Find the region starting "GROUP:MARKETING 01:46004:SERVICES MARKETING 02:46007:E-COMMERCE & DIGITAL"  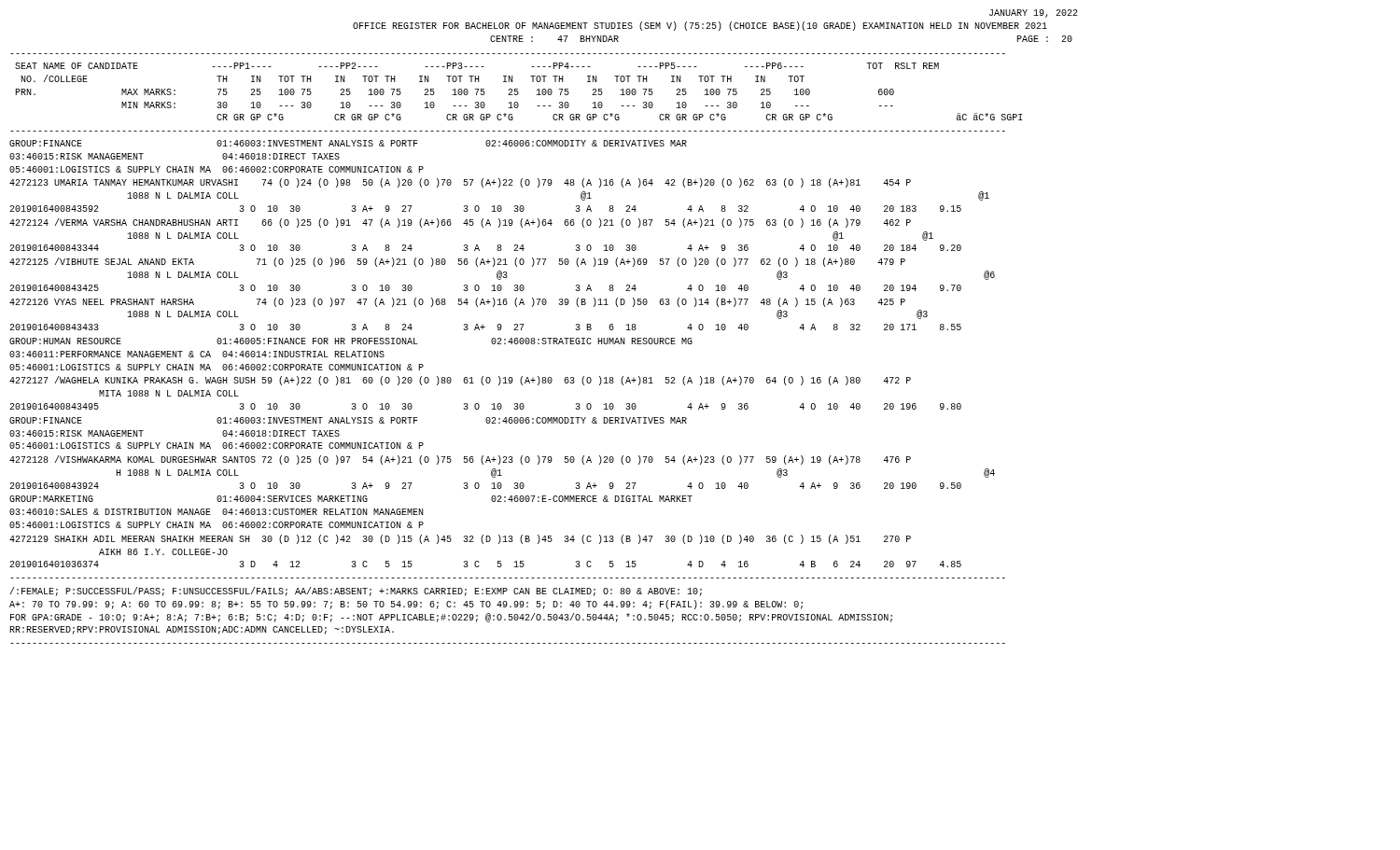click(351, 499)
